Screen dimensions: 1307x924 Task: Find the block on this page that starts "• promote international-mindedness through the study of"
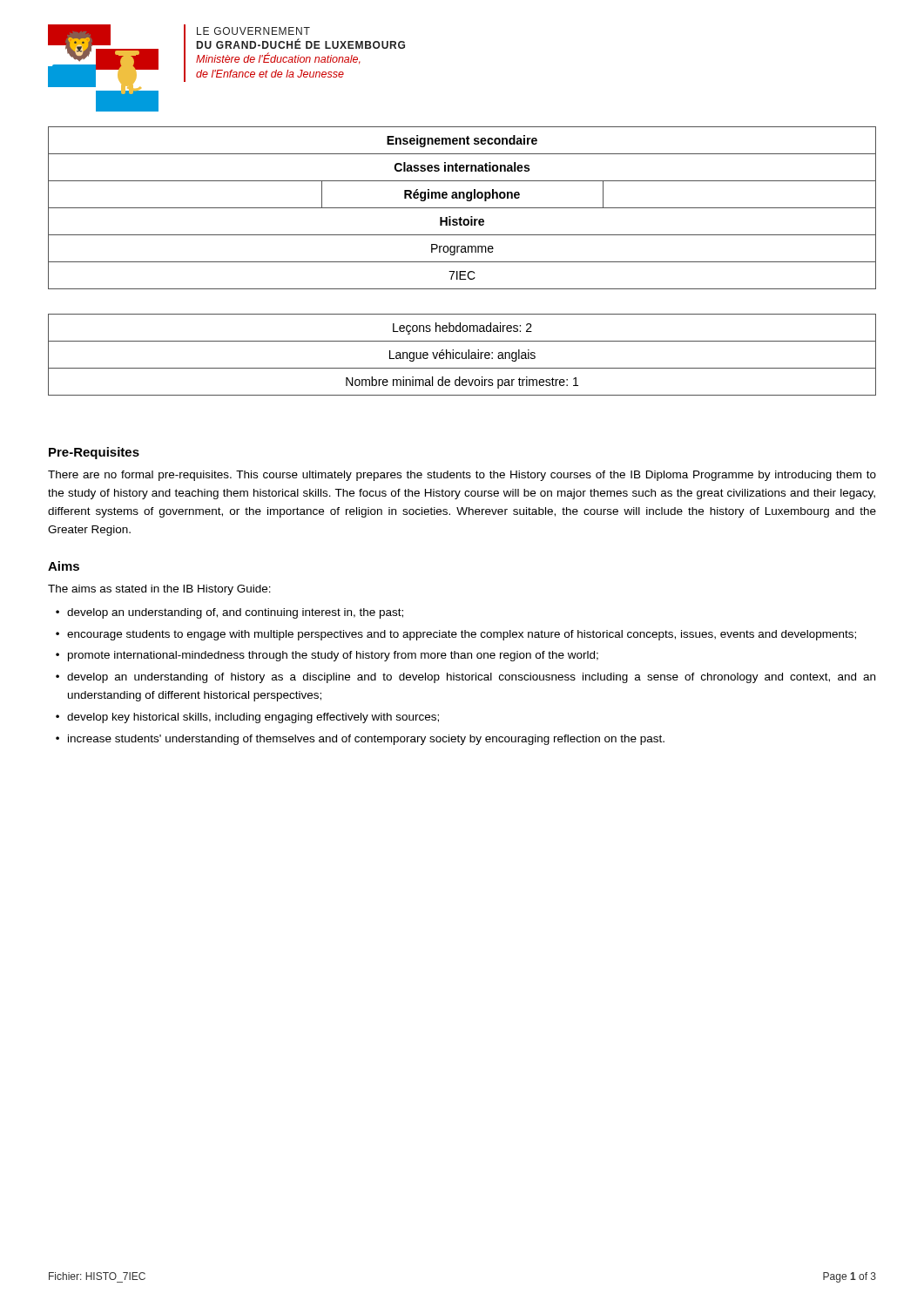coord(462,656)
